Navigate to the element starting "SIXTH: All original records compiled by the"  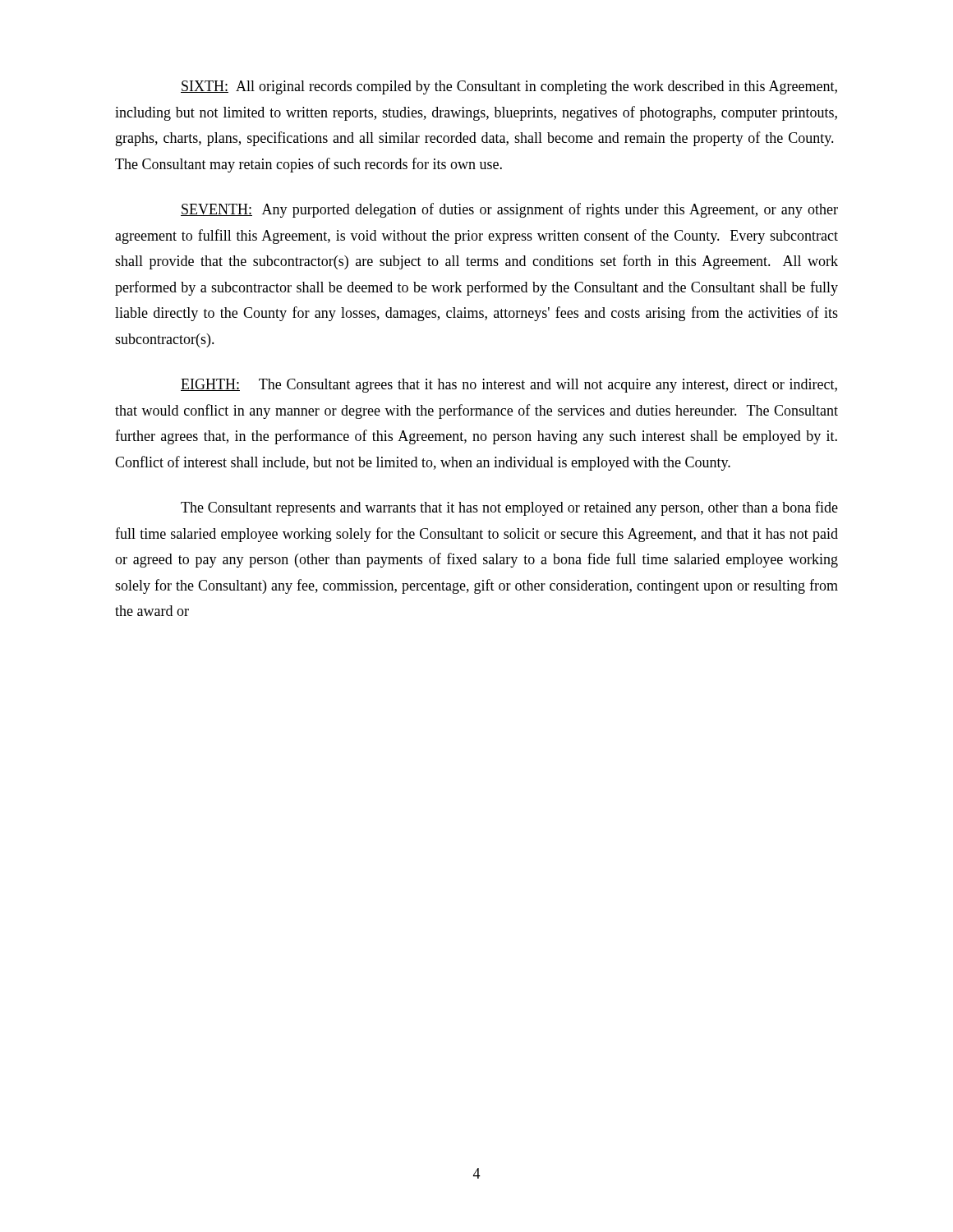tap(476, 125)
